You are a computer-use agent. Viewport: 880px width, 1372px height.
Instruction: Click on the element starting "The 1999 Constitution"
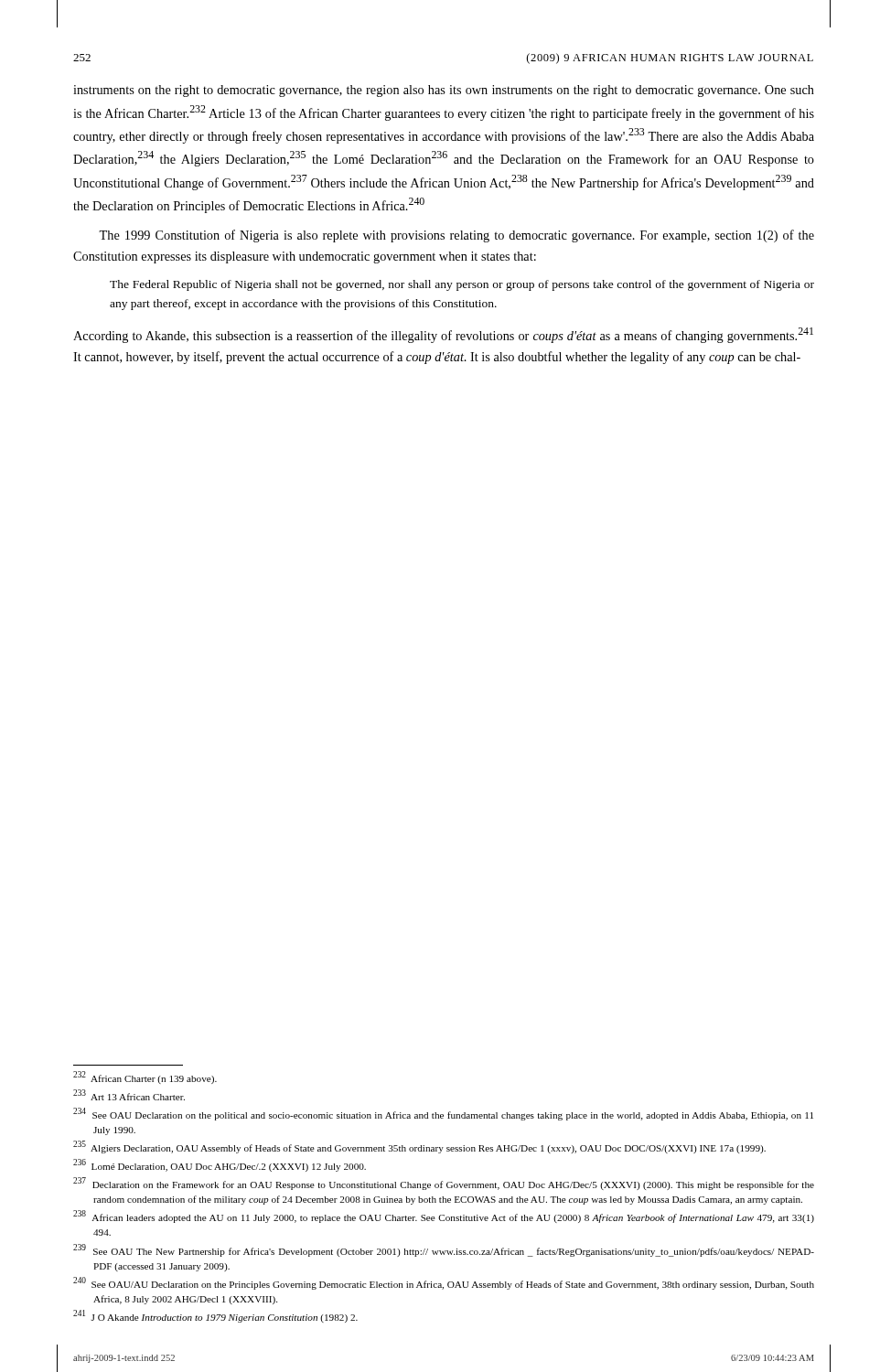(x=444, y=246)
